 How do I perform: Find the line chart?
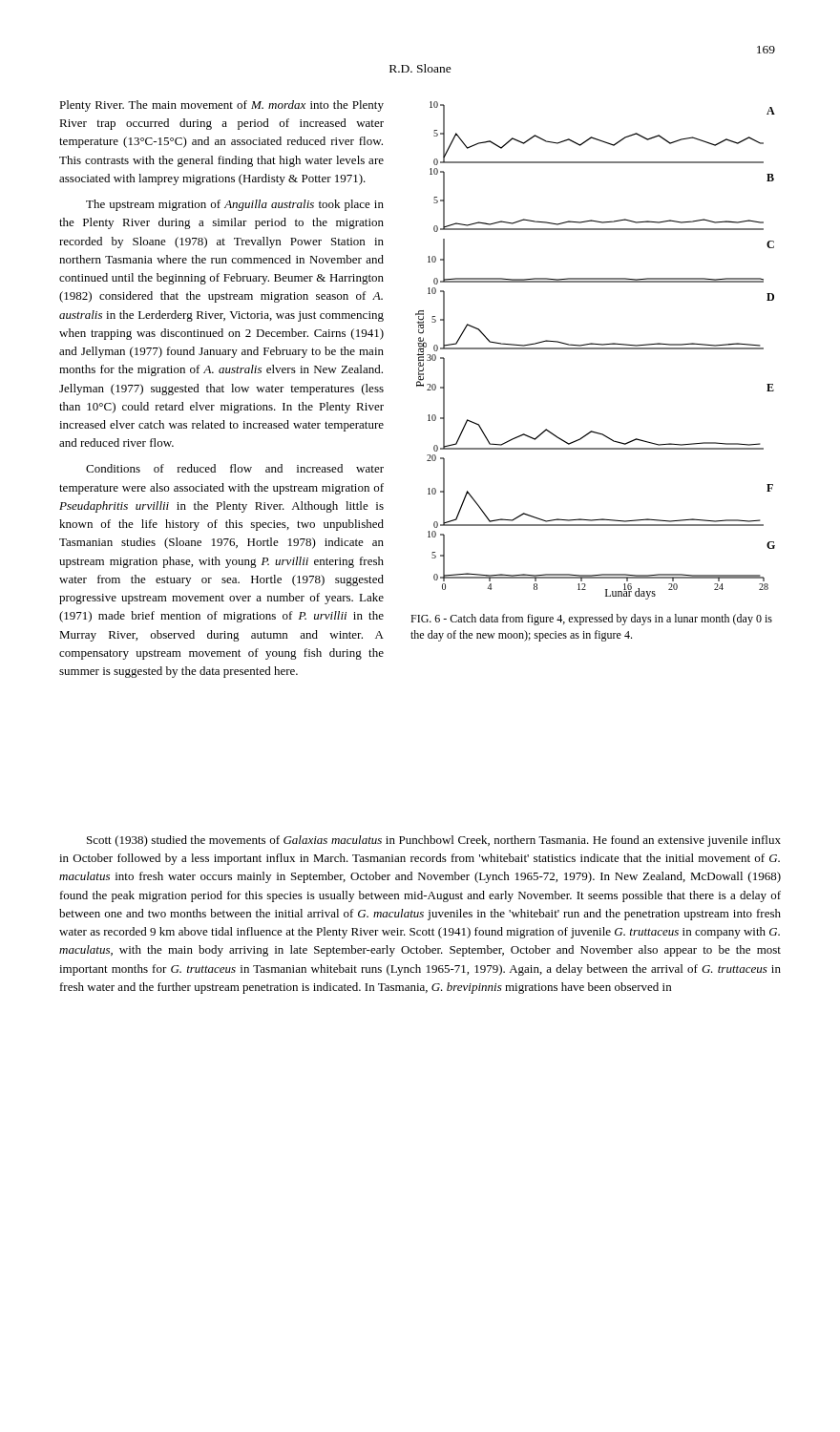[x=594, y=351]
